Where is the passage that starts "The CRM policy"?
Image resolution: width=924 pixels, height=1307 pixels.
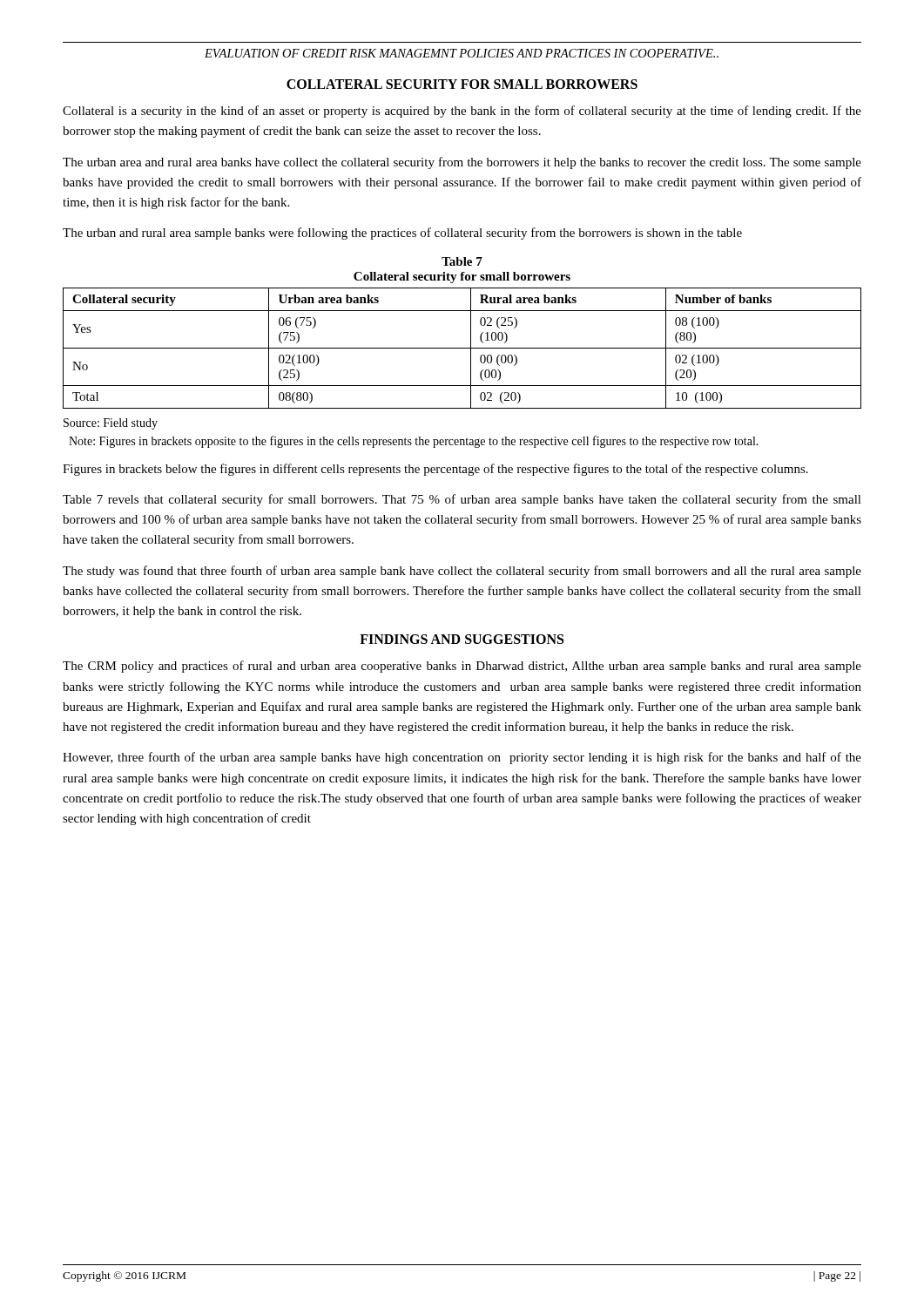[x=462, y=696]
